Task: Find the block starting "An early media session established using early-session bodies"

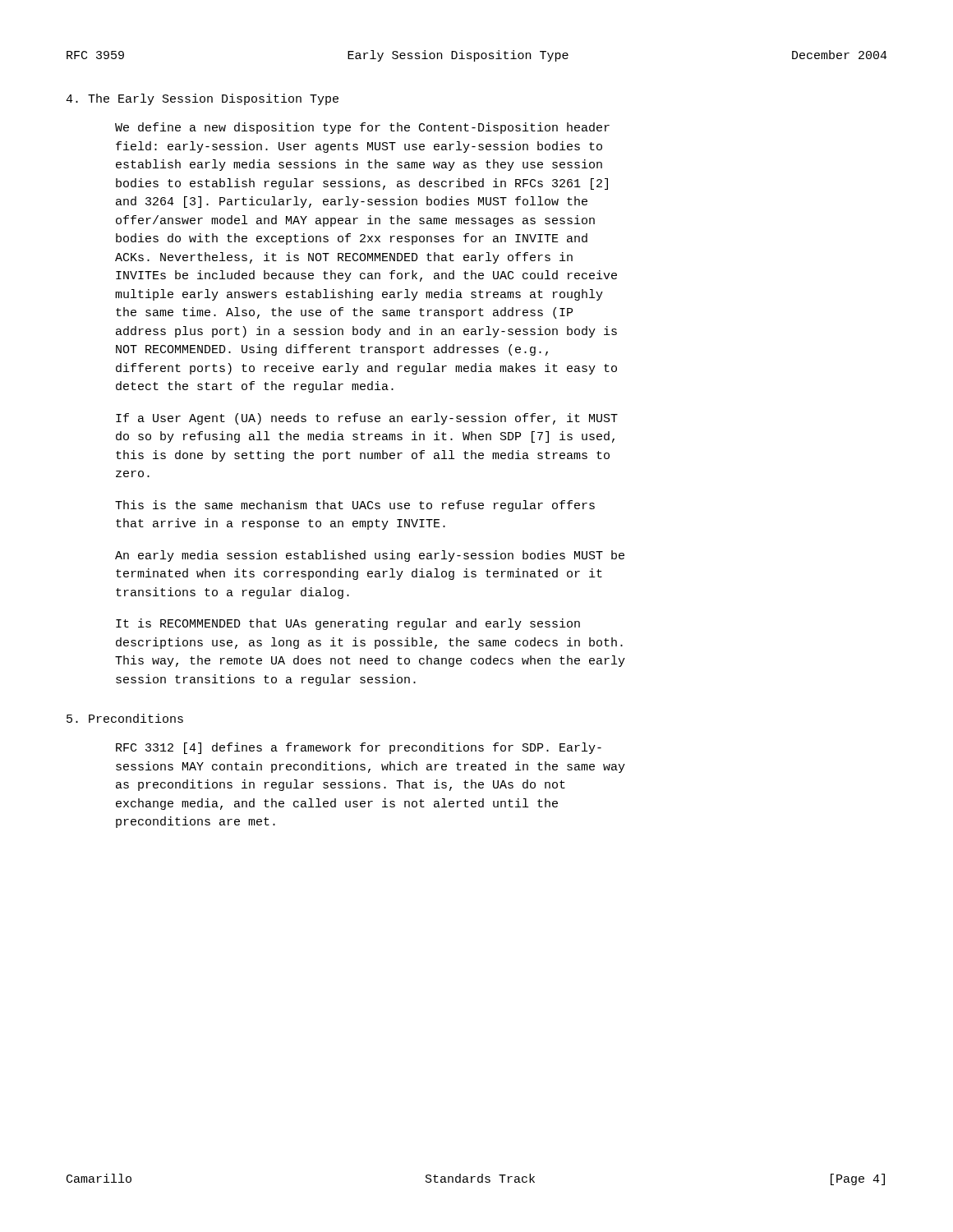Action: (x=370, y=575)
